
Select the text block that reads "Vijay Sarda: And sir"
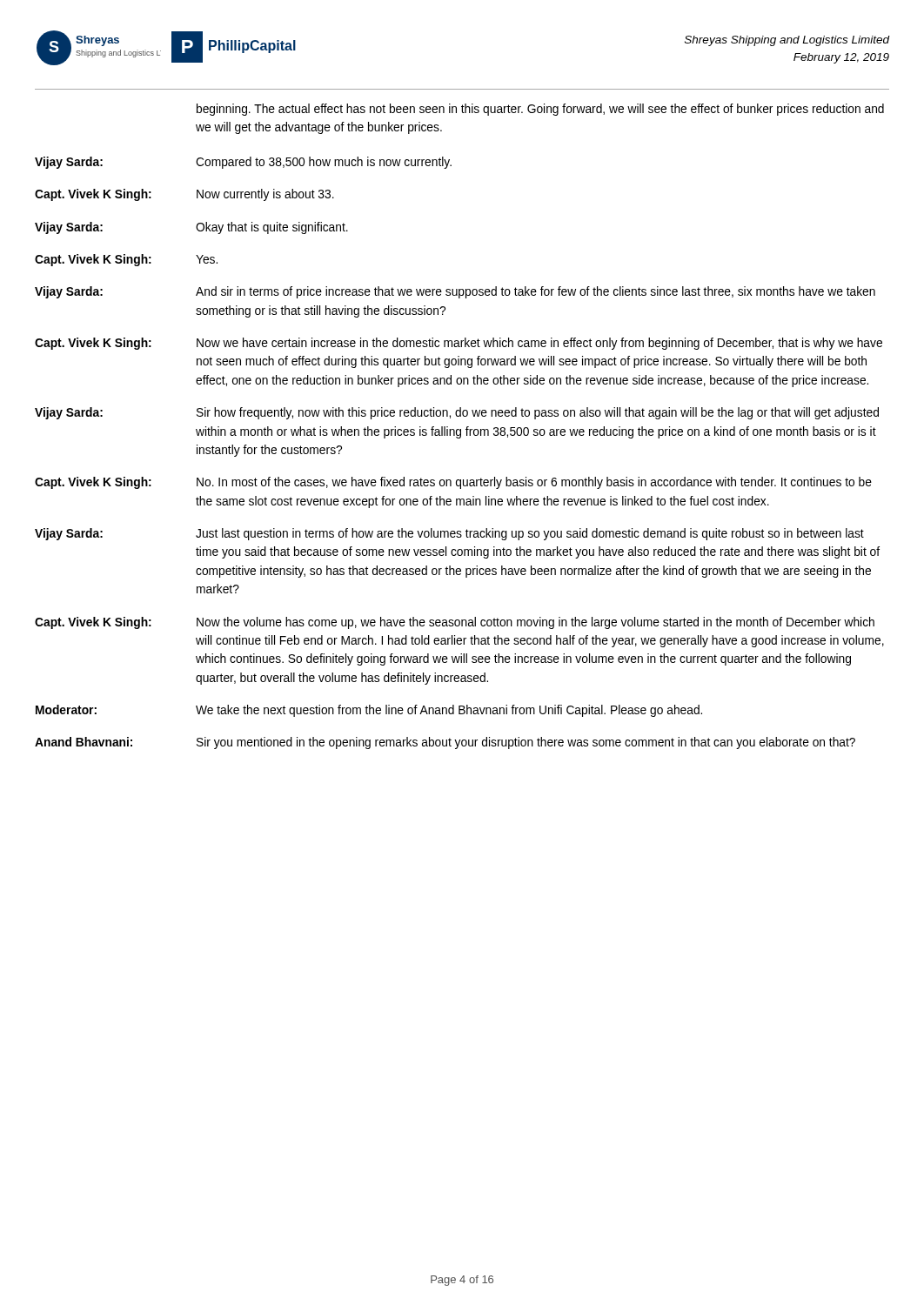462,302
